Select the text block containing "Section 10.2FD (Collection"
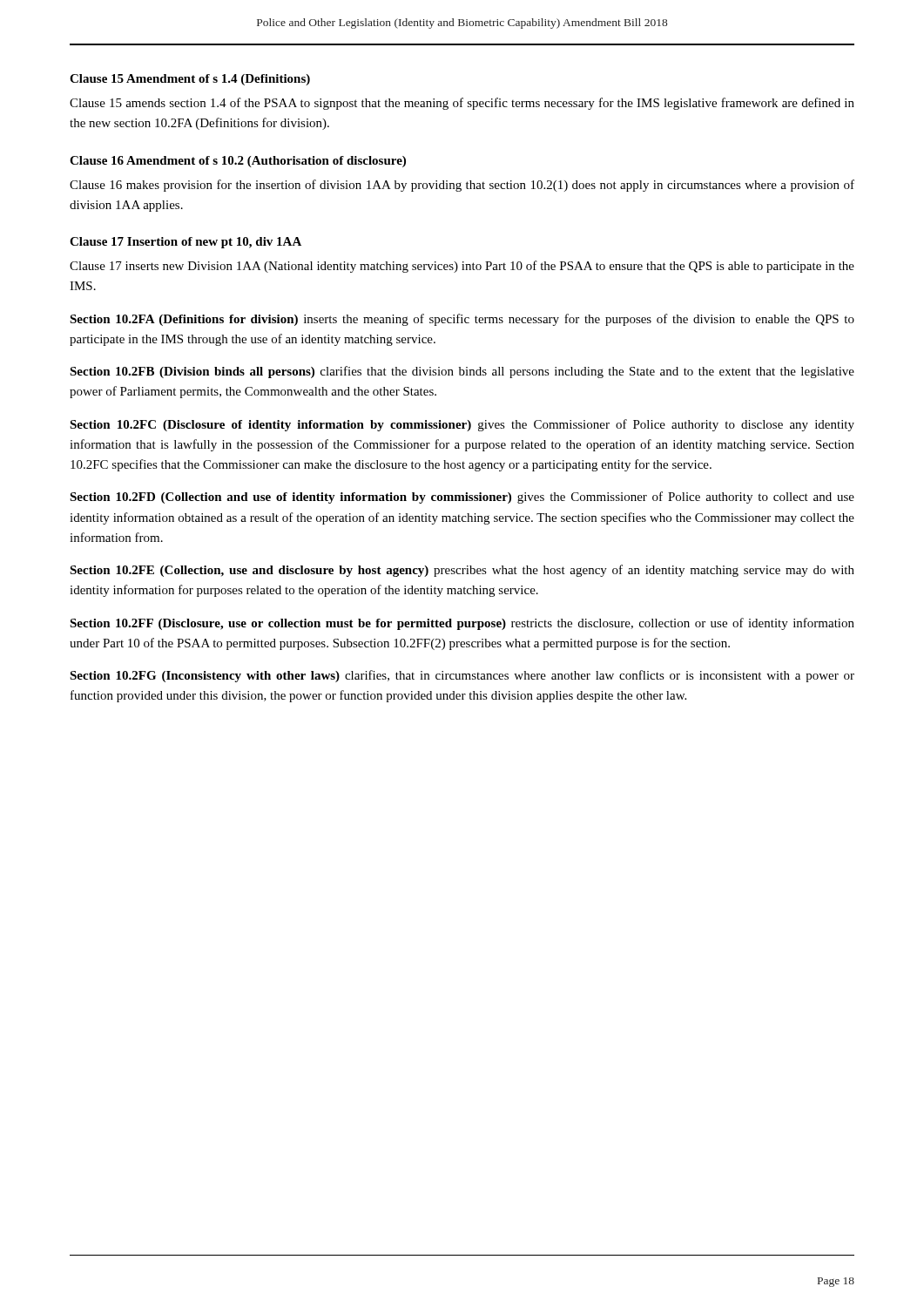 pyautogui.click(x=462, y=517)
